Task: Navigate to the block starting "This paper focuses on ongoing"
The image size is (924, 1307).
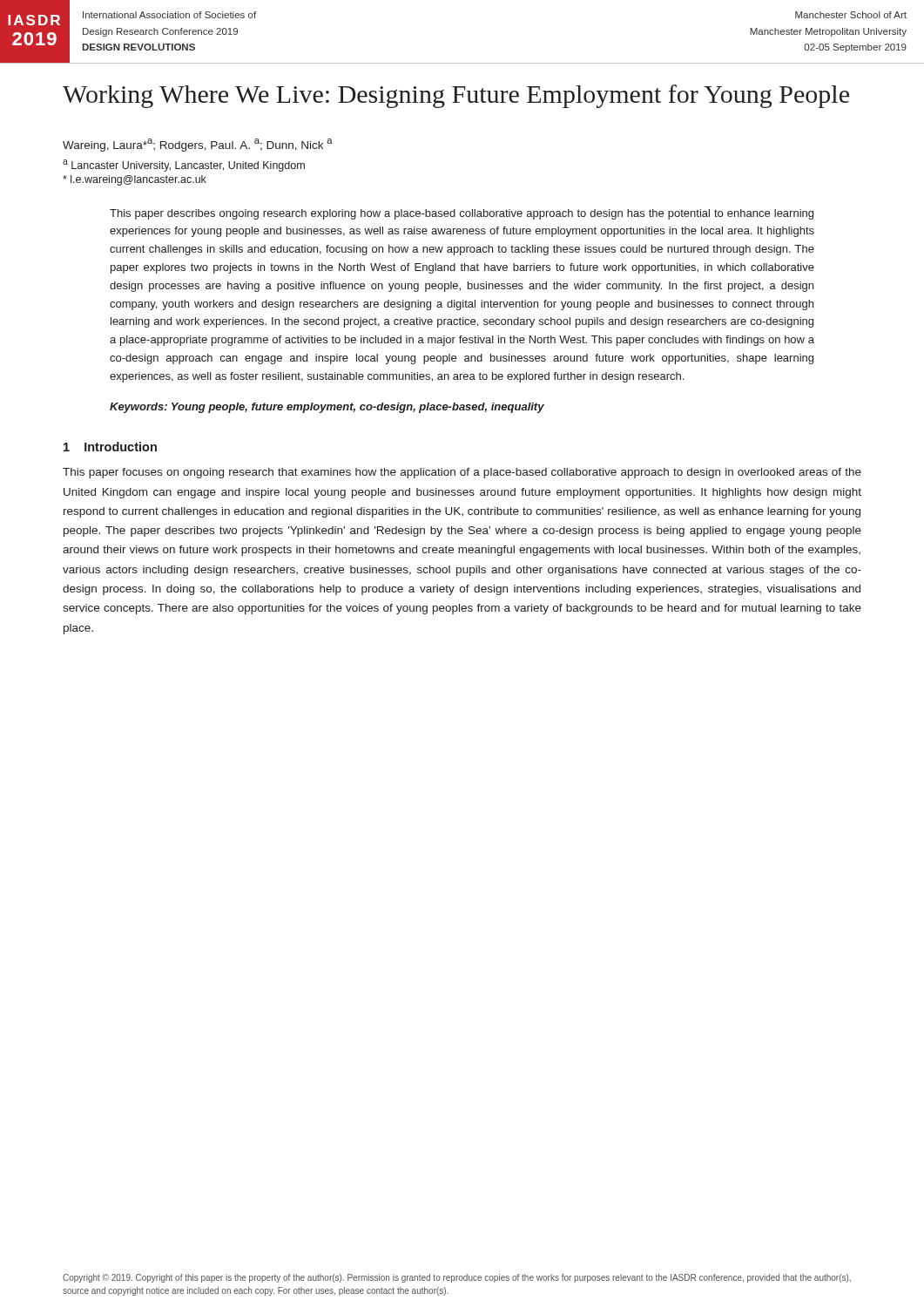Action: 462,550
